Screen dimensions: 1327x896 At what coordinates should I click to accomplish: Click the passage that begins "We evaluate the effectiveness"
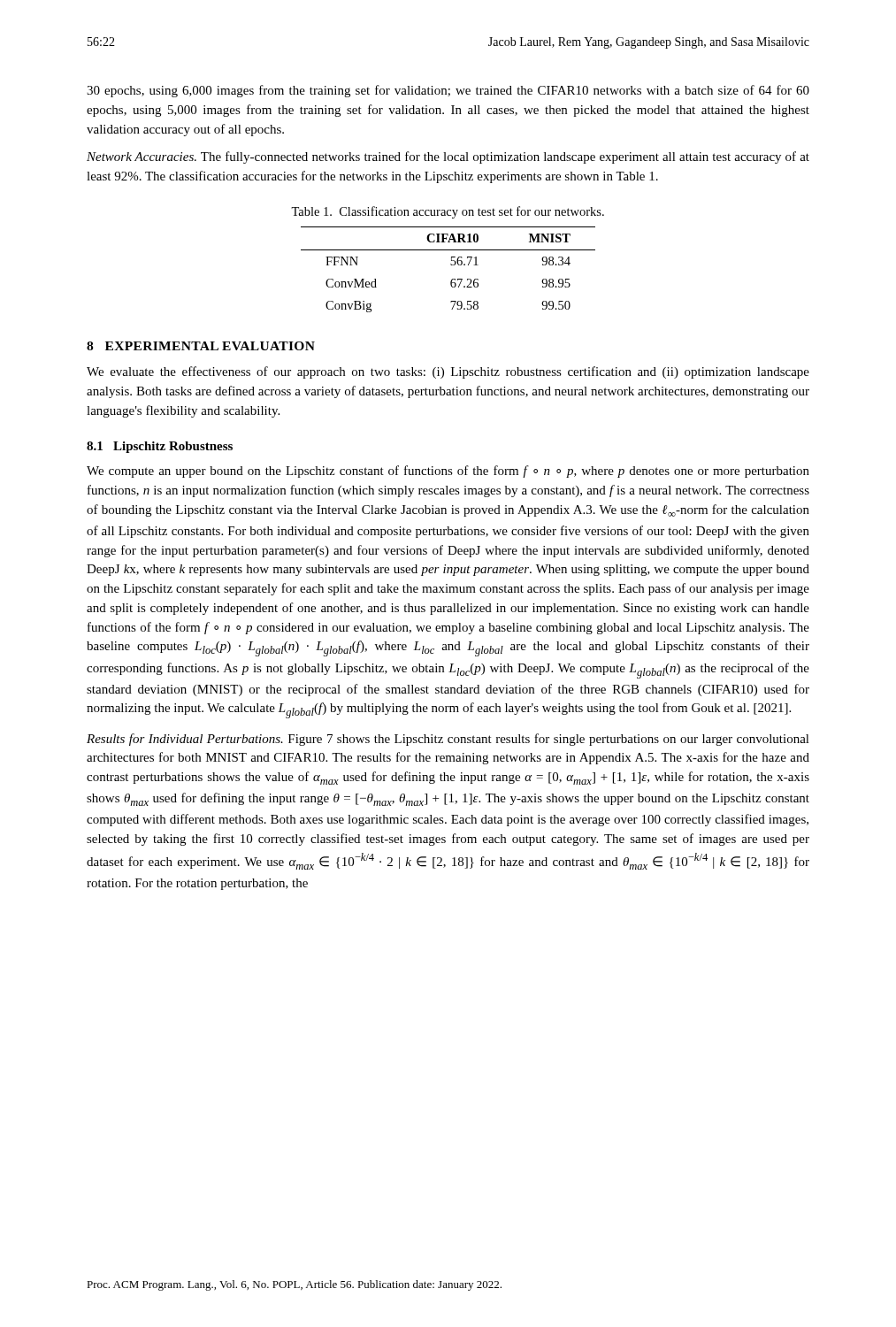pos(448,392)
